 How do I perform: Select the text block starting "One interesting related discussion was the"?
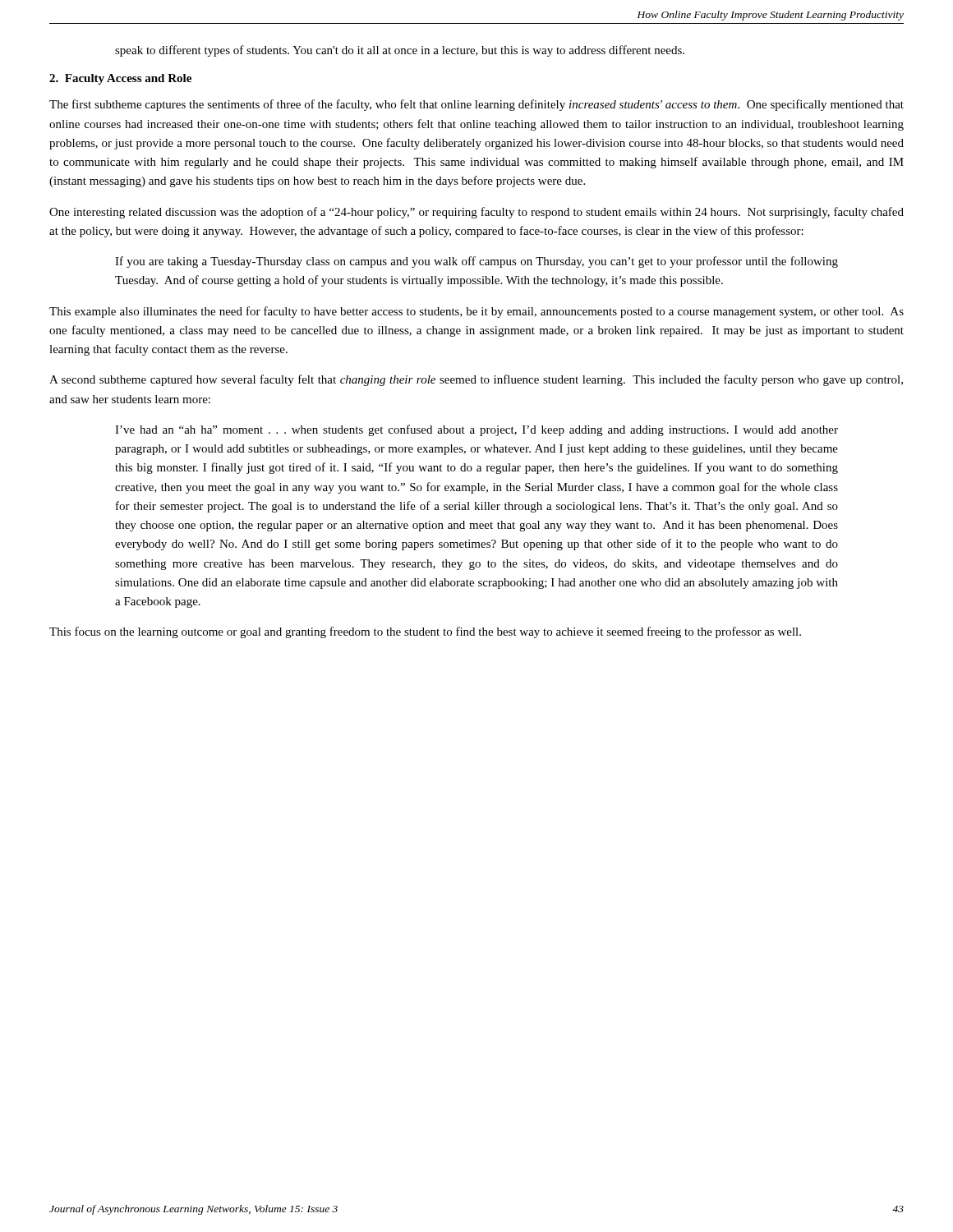coord(476,222)
